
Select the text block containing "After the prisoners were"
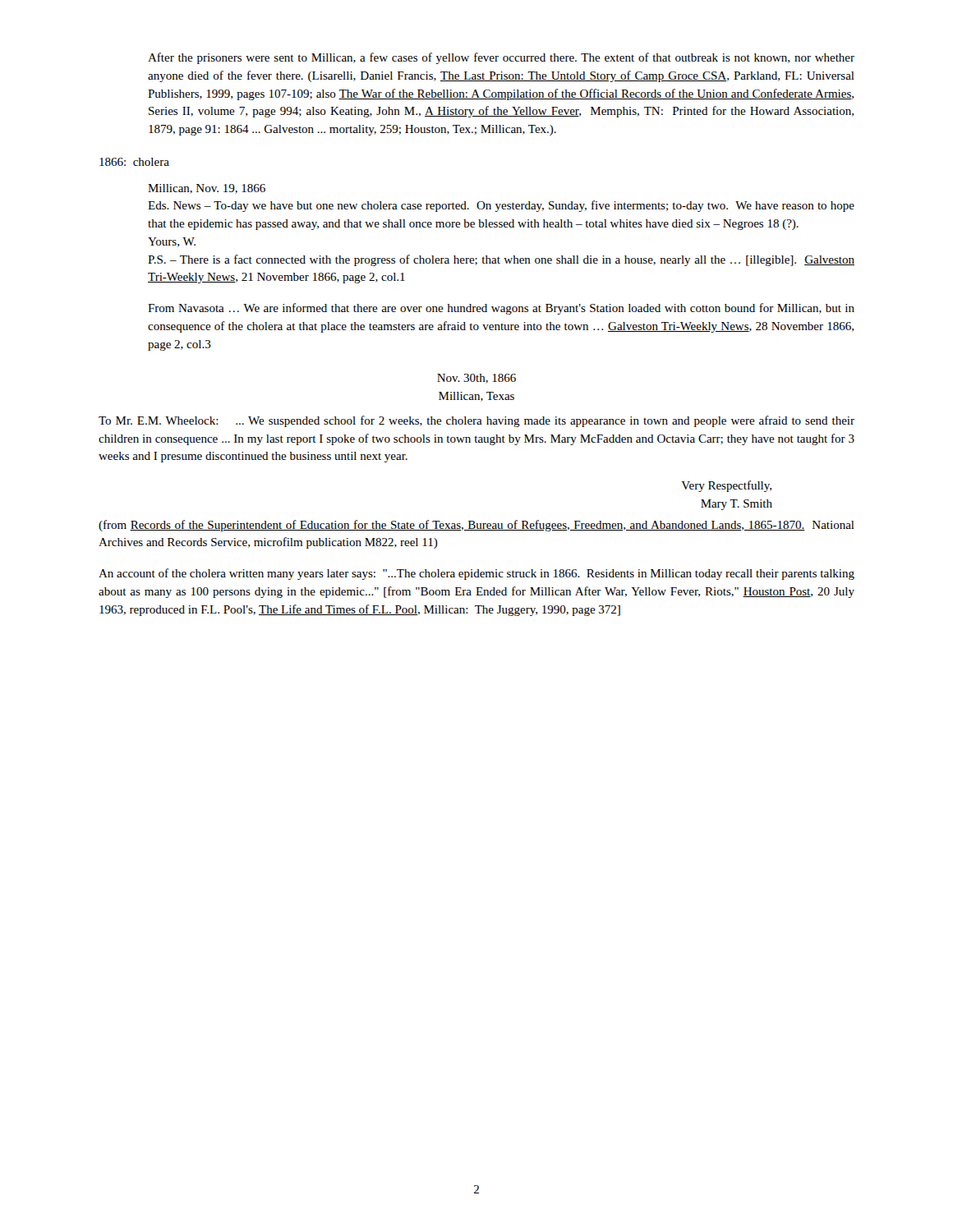pos(501,93)
